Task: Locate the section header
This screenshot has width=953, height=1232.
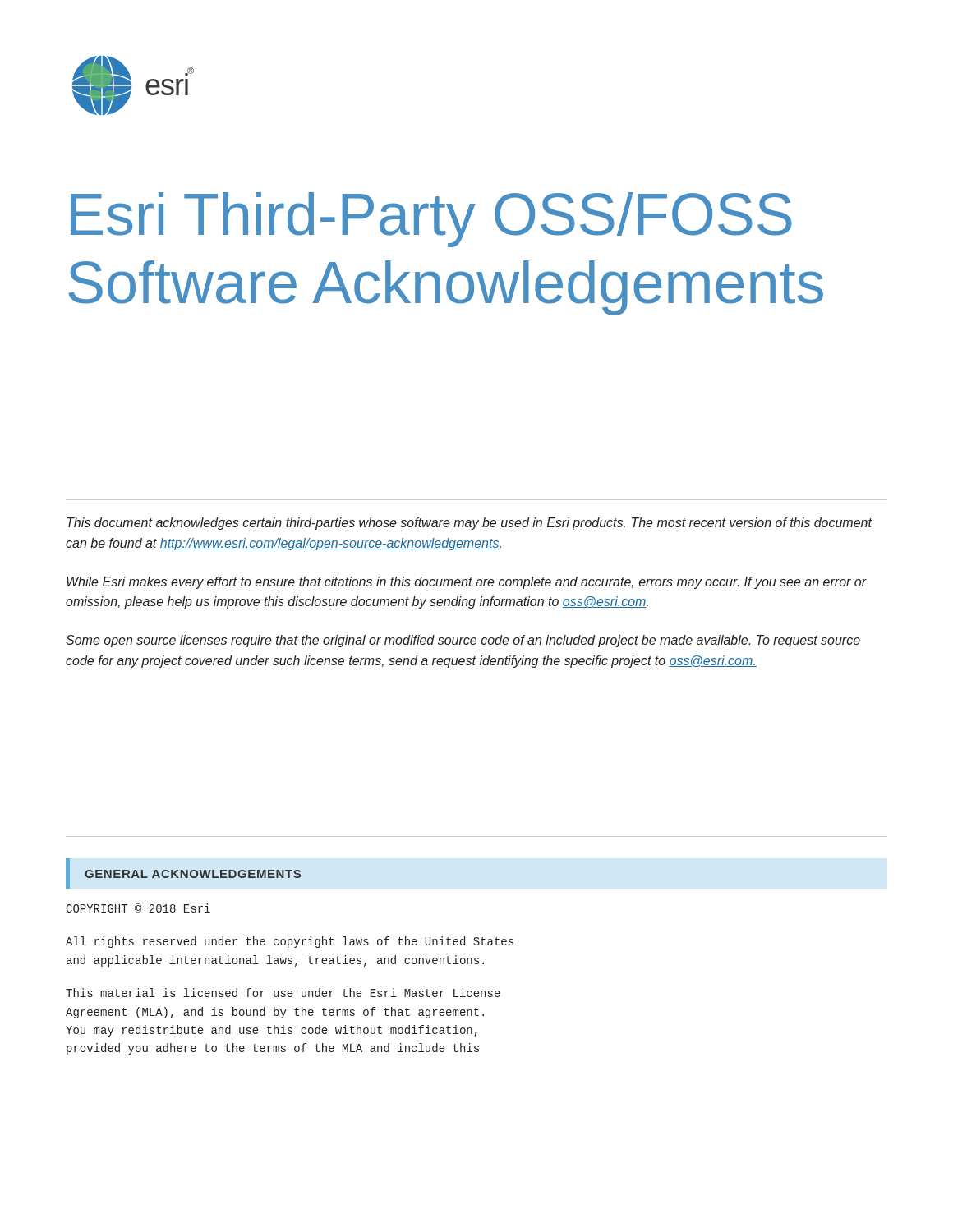Action: pos(479,873)
